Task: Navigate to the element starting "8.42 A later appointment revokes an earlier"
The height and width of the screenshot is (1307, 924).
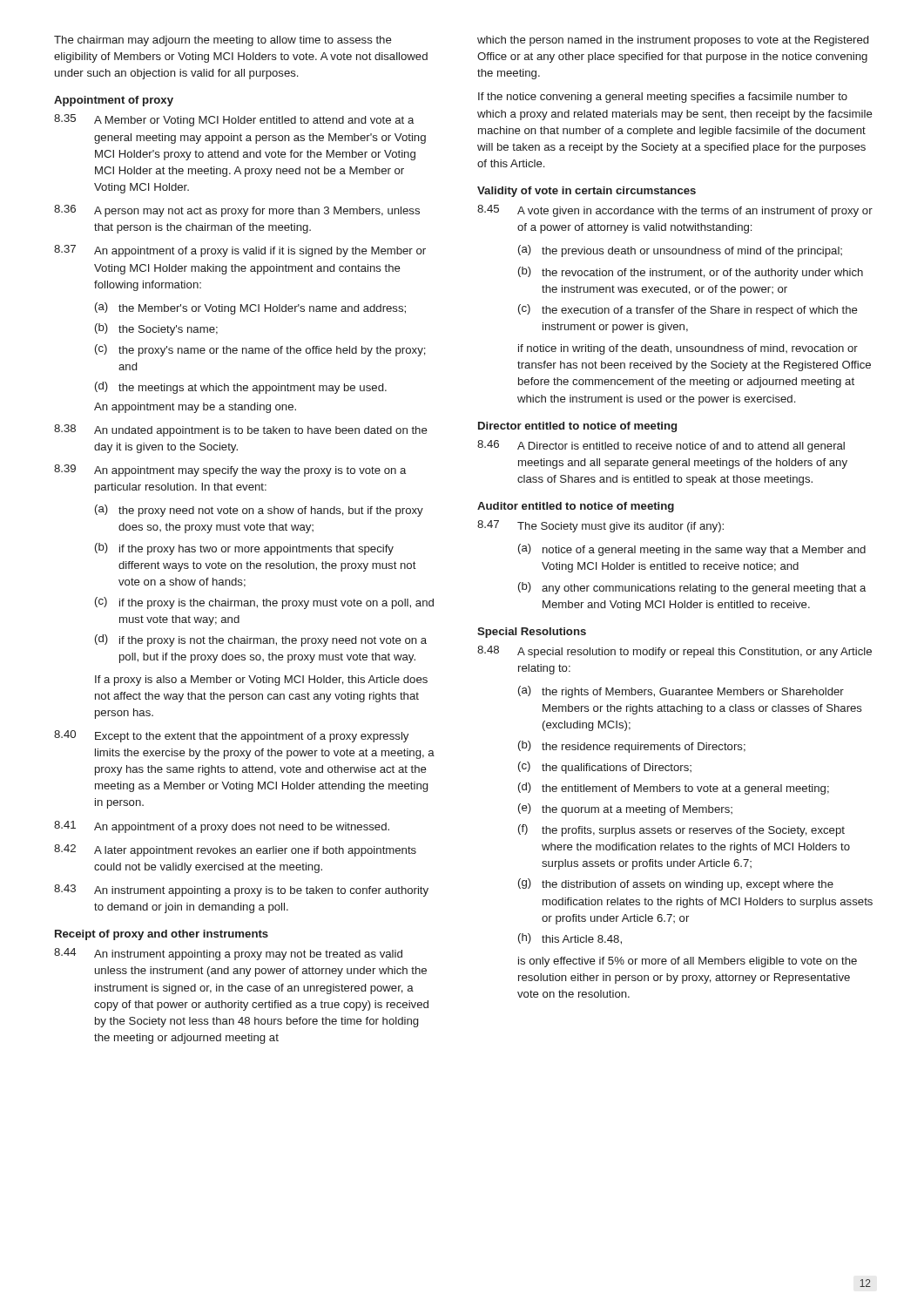Action: pos(246,858)
